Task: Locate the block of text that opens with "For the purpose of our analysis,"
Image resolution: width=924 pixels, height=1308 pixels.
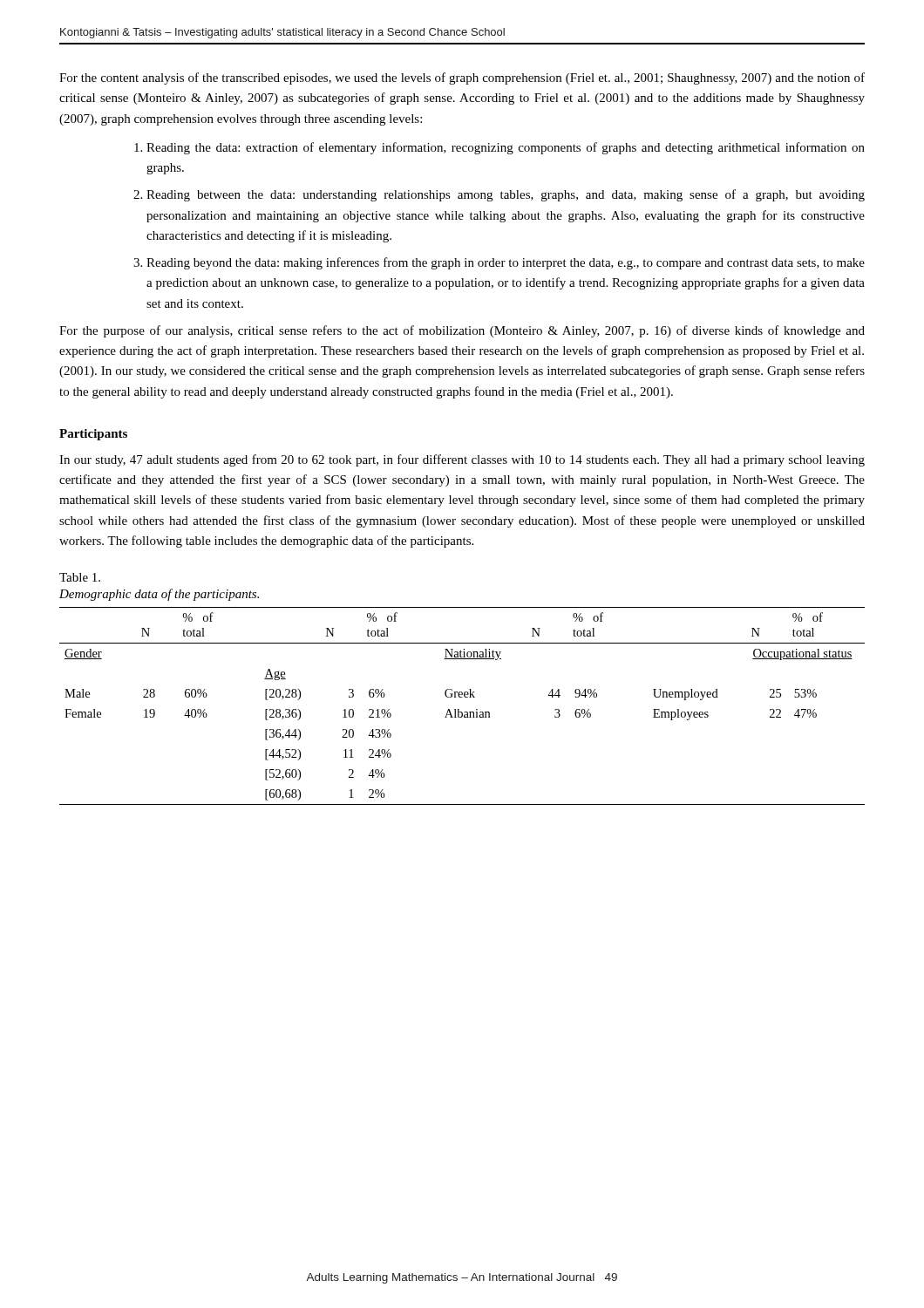Action: point(462,361)
